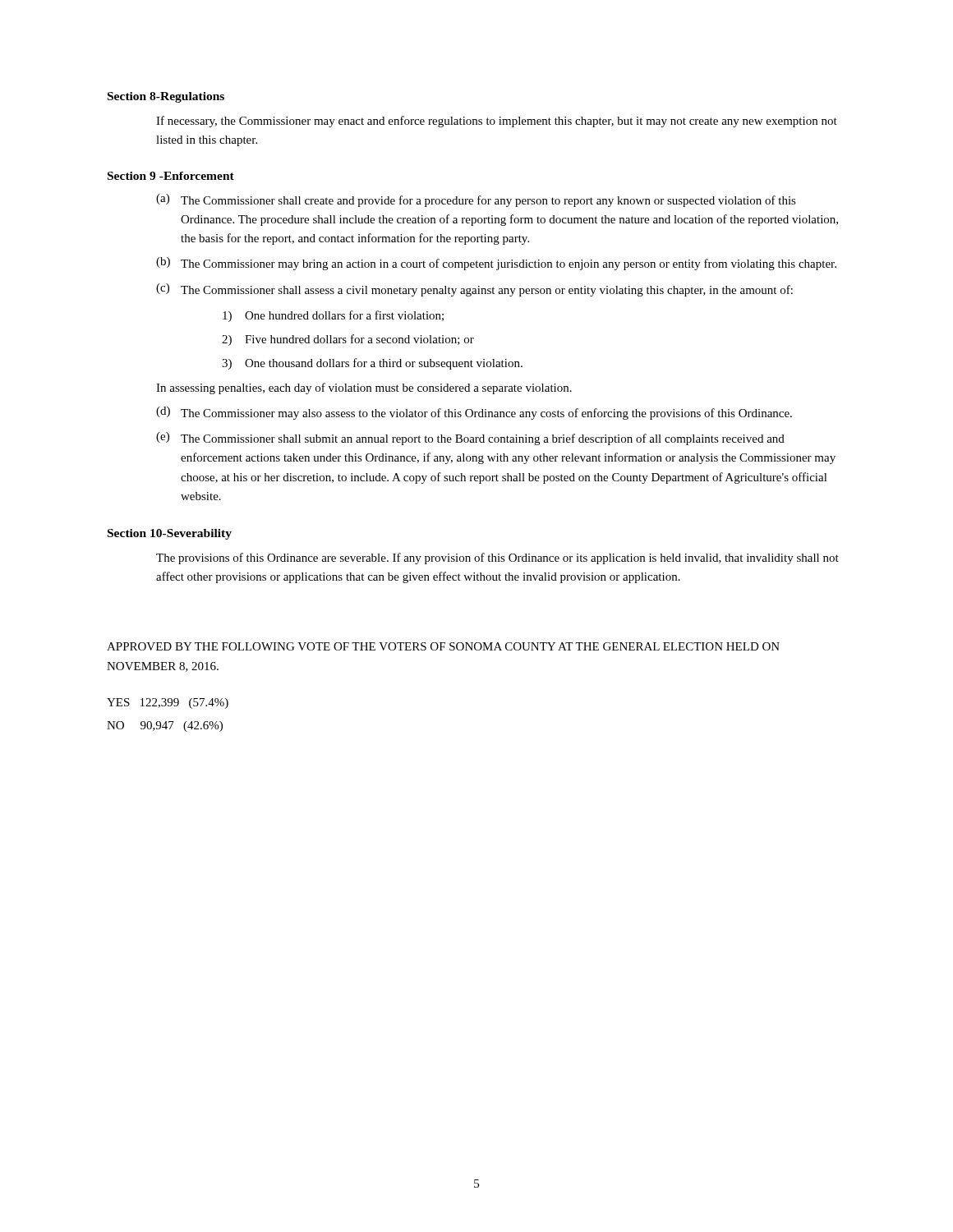Click on the list item that says "(a) The Commissioner shall create and provide for"

501,220
